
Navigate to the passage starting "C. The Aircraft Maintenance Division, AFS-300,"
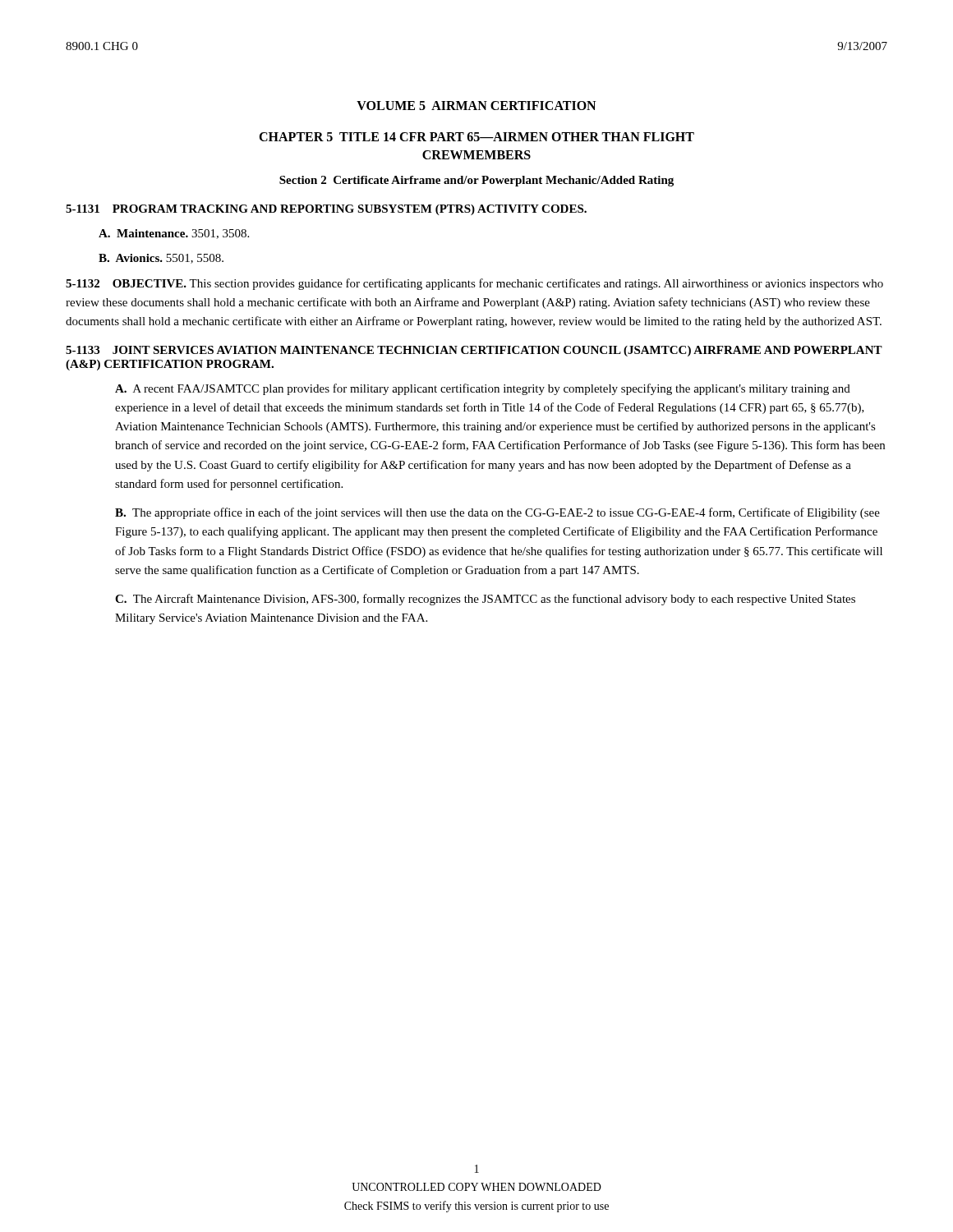pyautogui.click(x=485, y=608)
